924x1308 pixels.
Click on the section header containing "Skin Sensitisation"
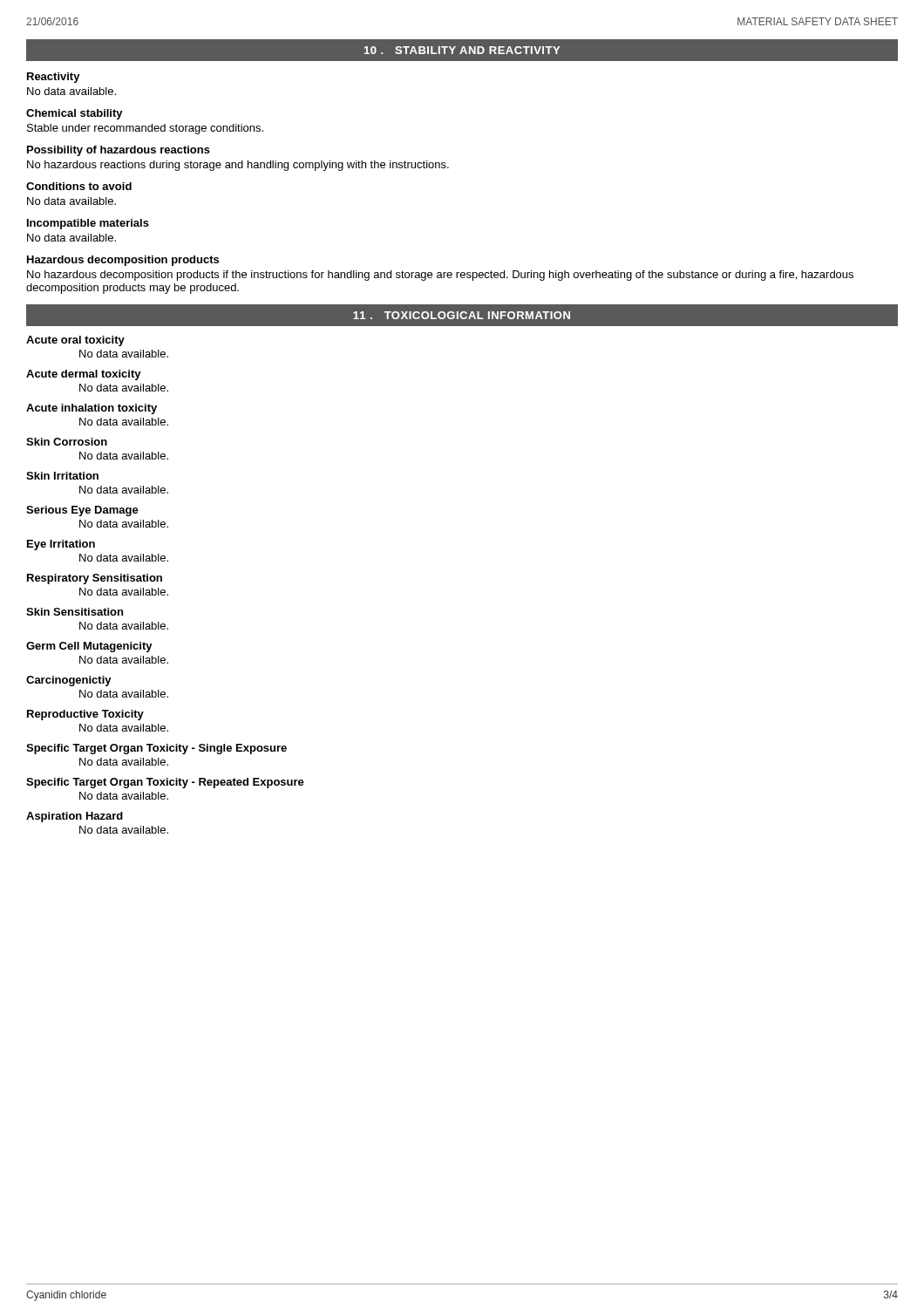[x=75, y=612]
